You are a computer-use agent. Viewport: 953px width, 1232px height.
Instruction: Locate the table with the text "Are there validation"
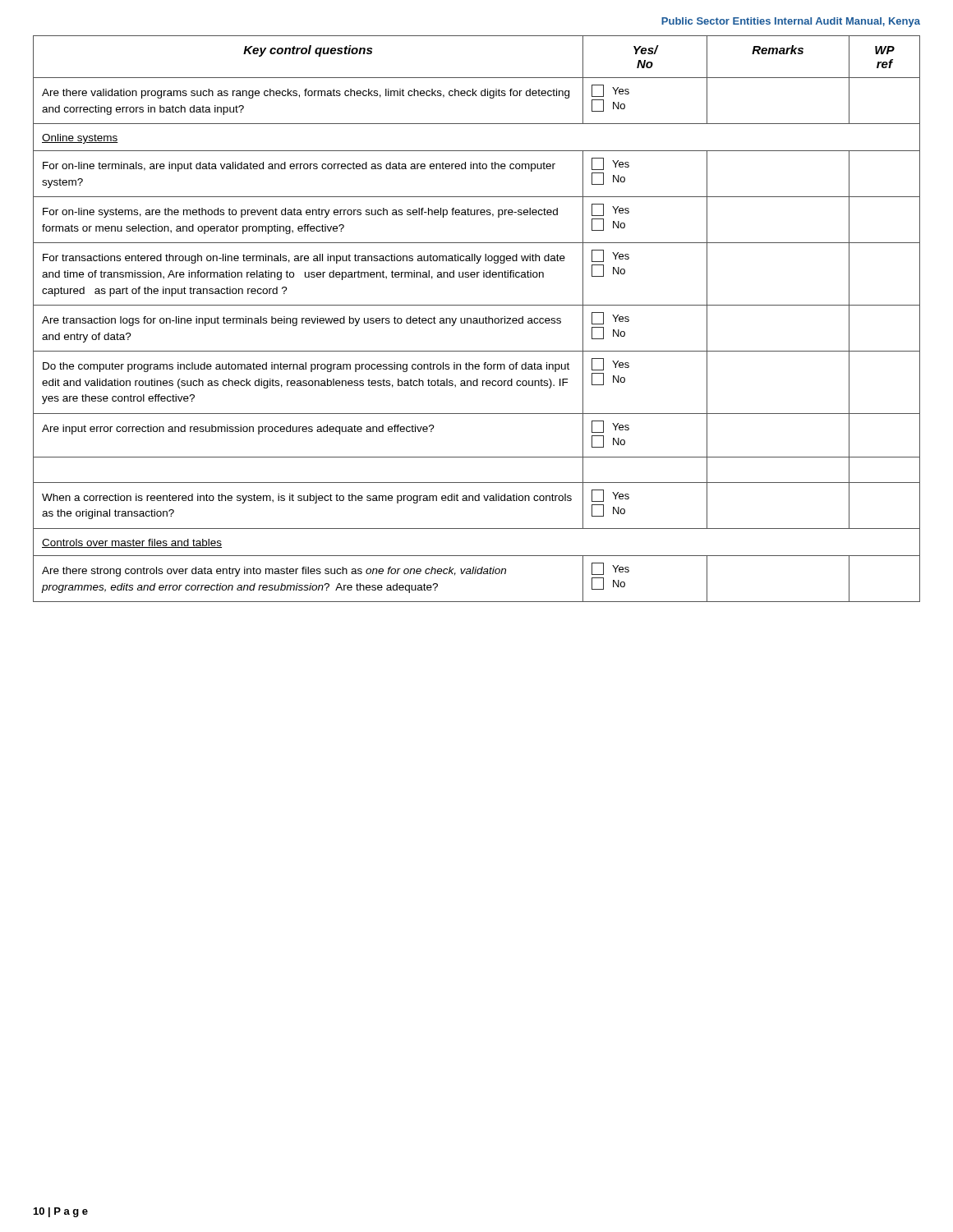tap(476, 319)
